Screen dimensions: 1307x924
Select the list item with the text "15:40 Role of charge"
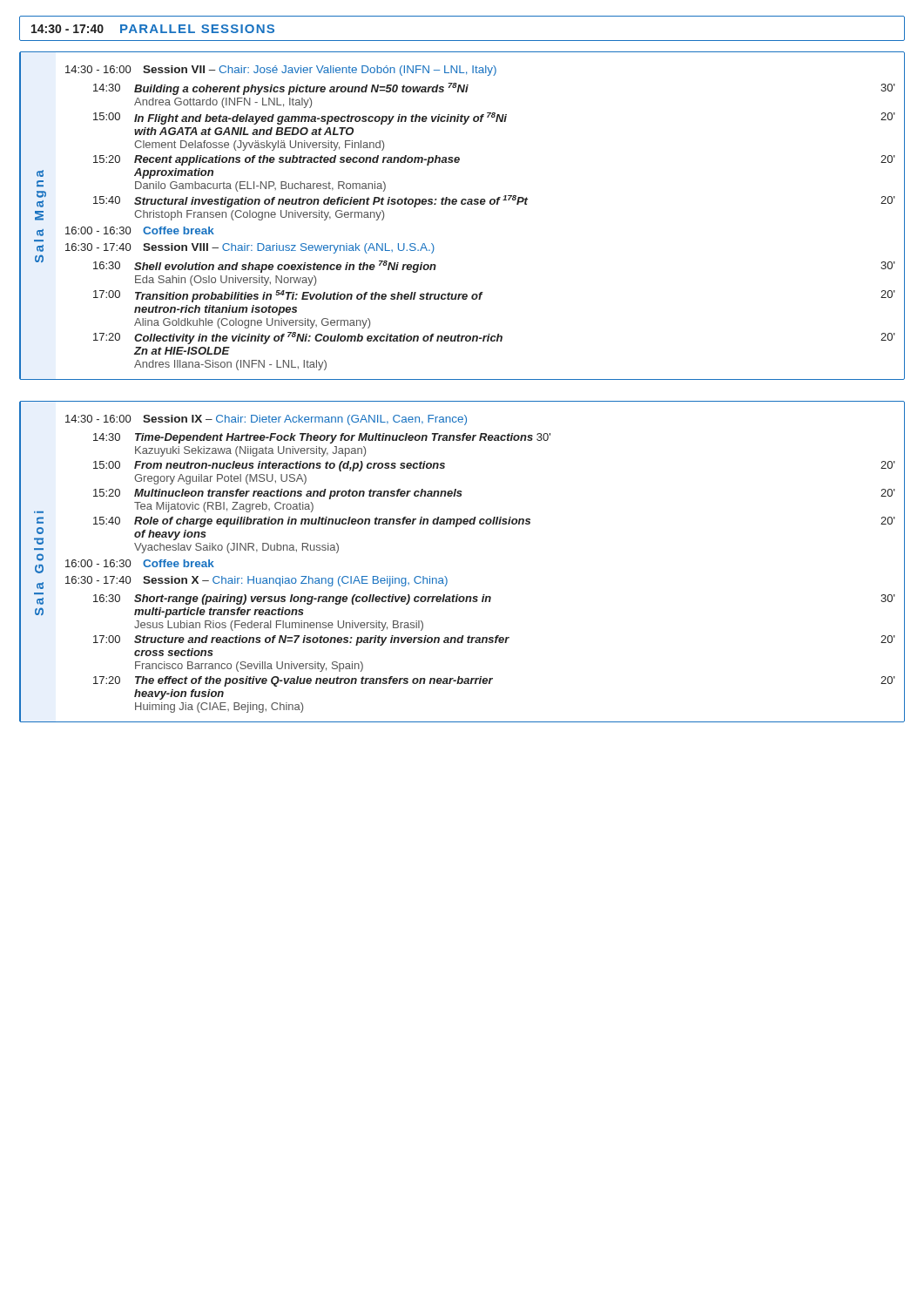click(x=480, y=534)
